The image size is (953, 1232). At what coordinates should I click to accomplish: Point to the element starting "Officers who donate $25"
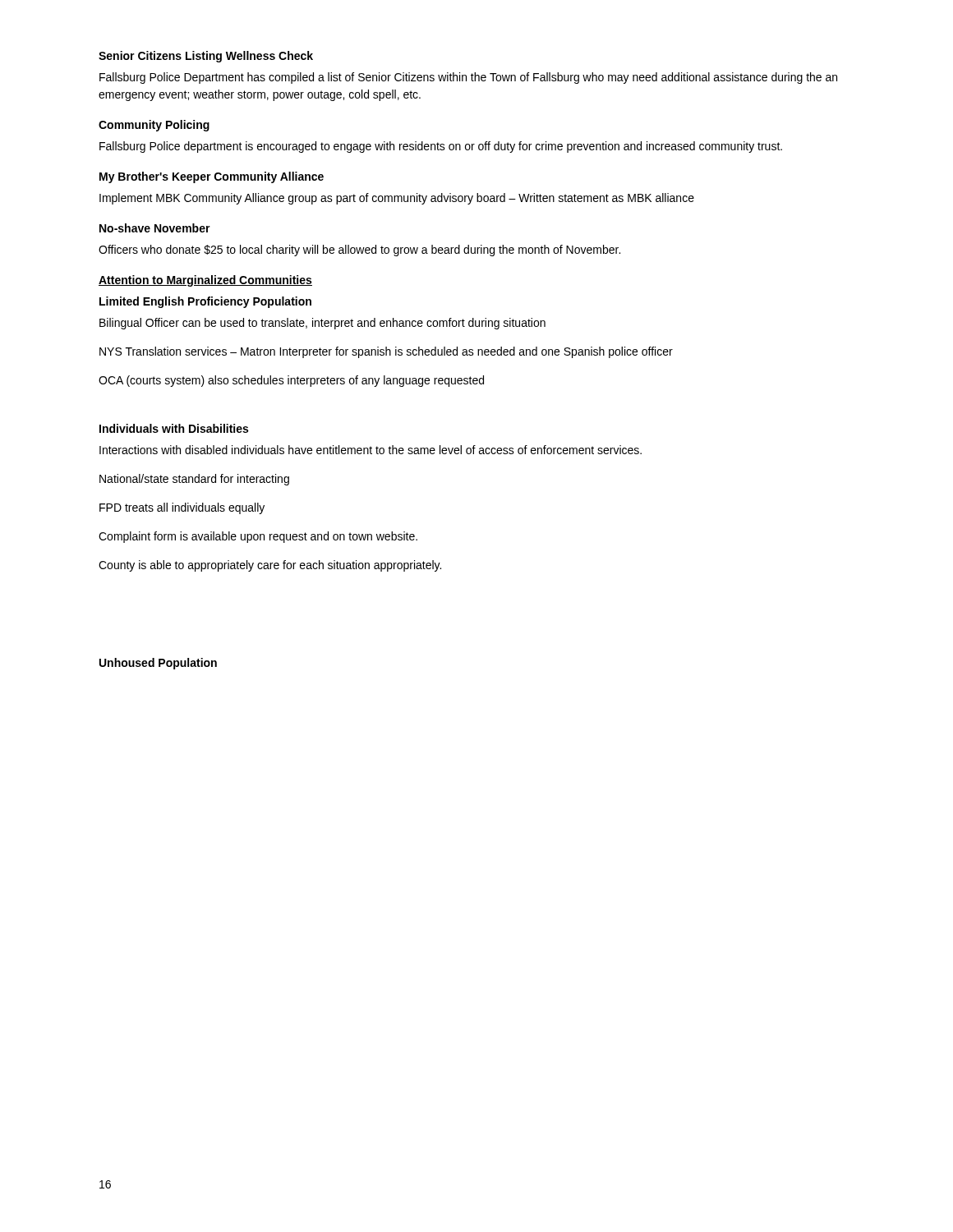[x=360, y=250]
